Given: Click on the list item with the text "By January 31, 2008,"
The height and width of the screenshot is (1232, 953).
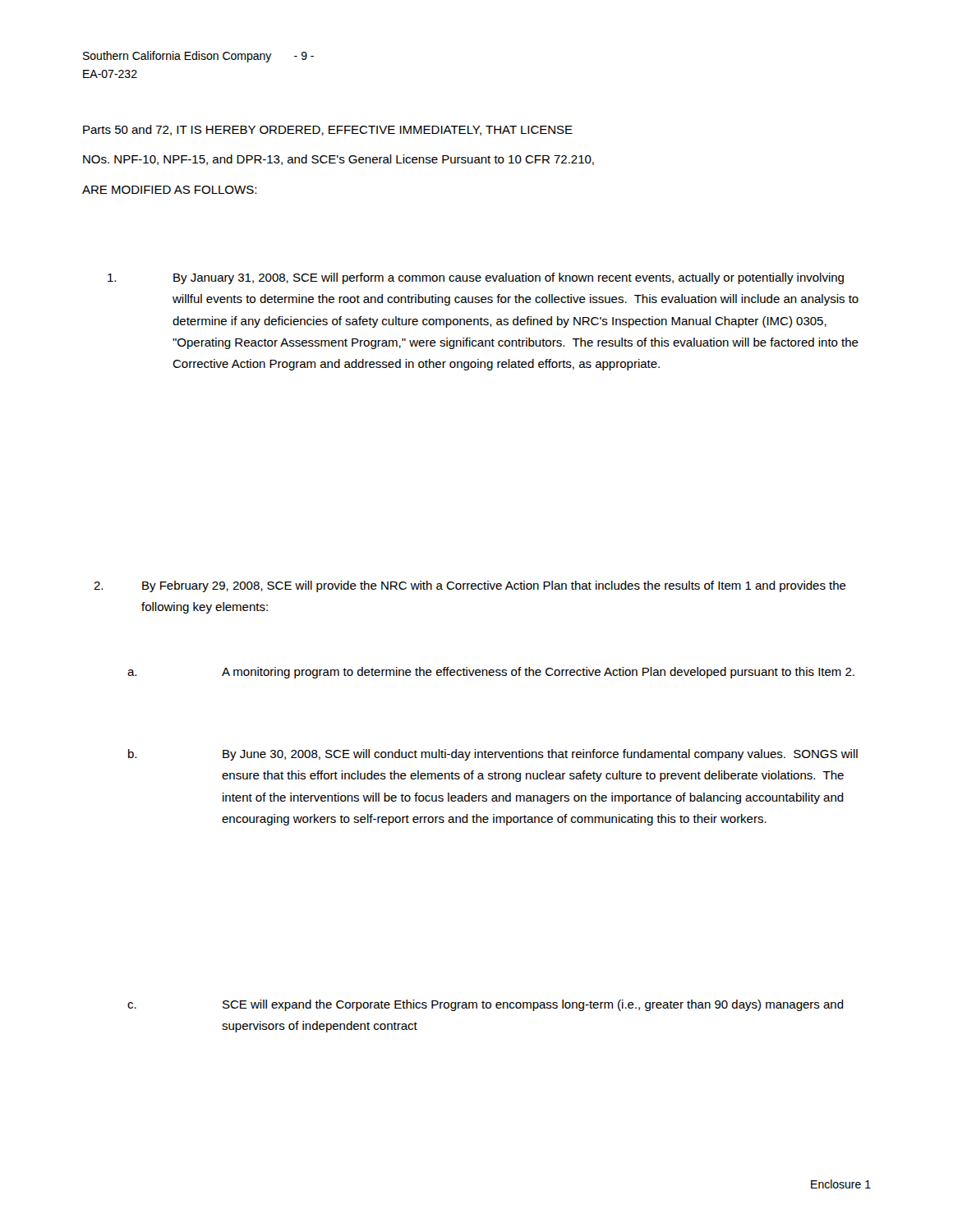Looking at the screenshot, I should point(476,321).
